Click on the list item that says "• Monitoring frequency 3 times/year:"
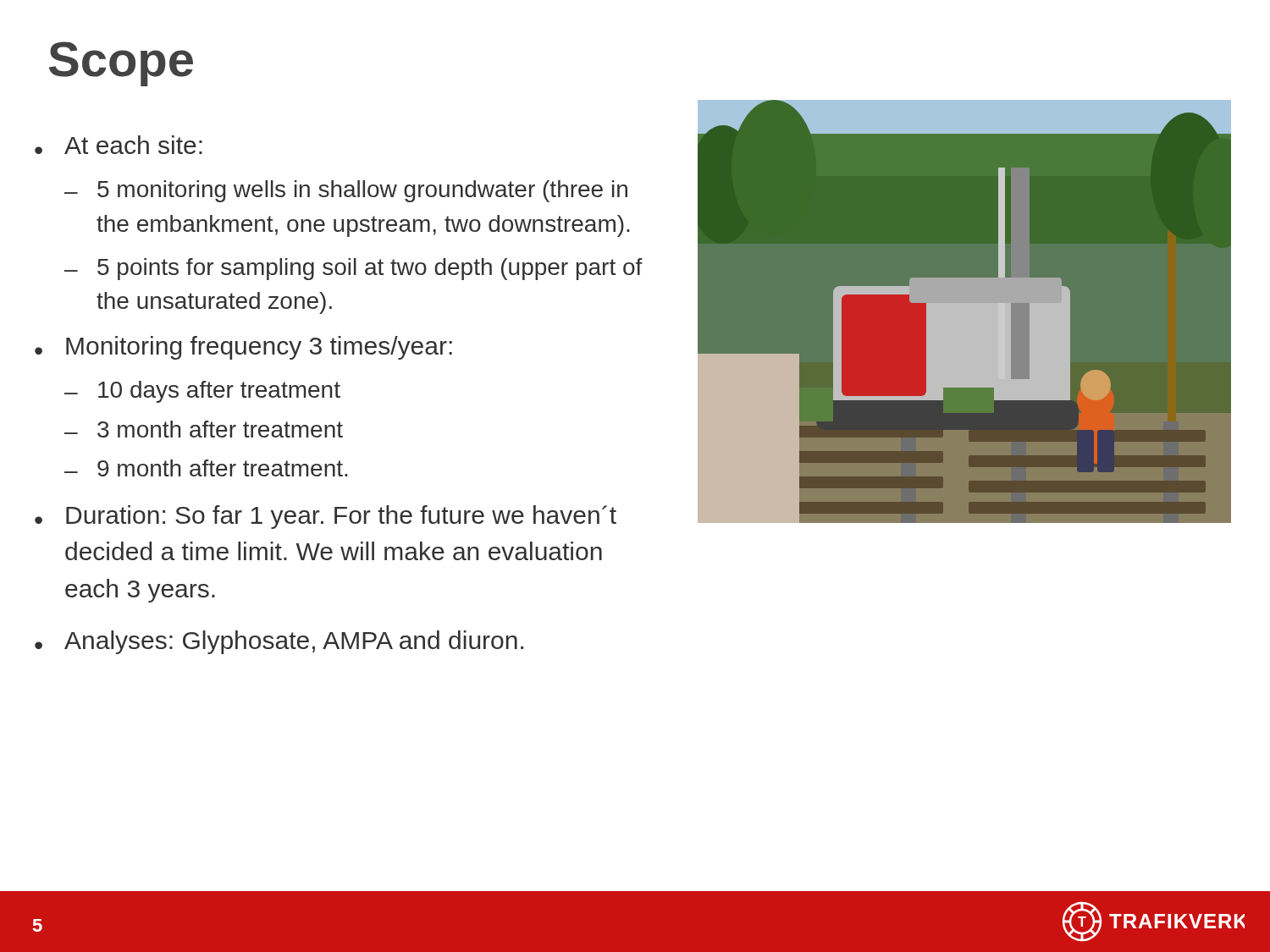1270x952 pixels. coord(339,349)
